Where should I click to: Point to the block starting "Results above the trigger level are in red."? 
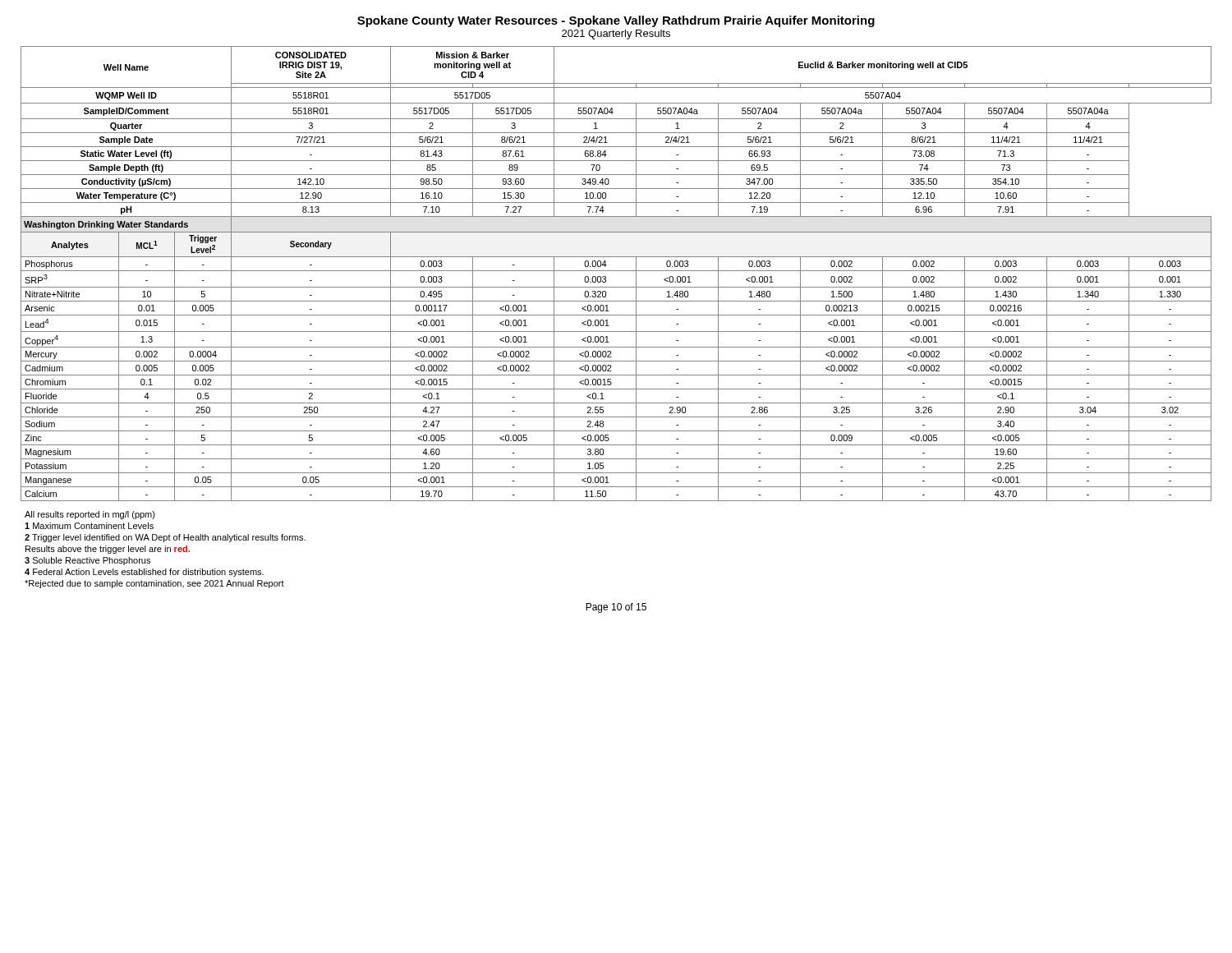click(107, 549)
